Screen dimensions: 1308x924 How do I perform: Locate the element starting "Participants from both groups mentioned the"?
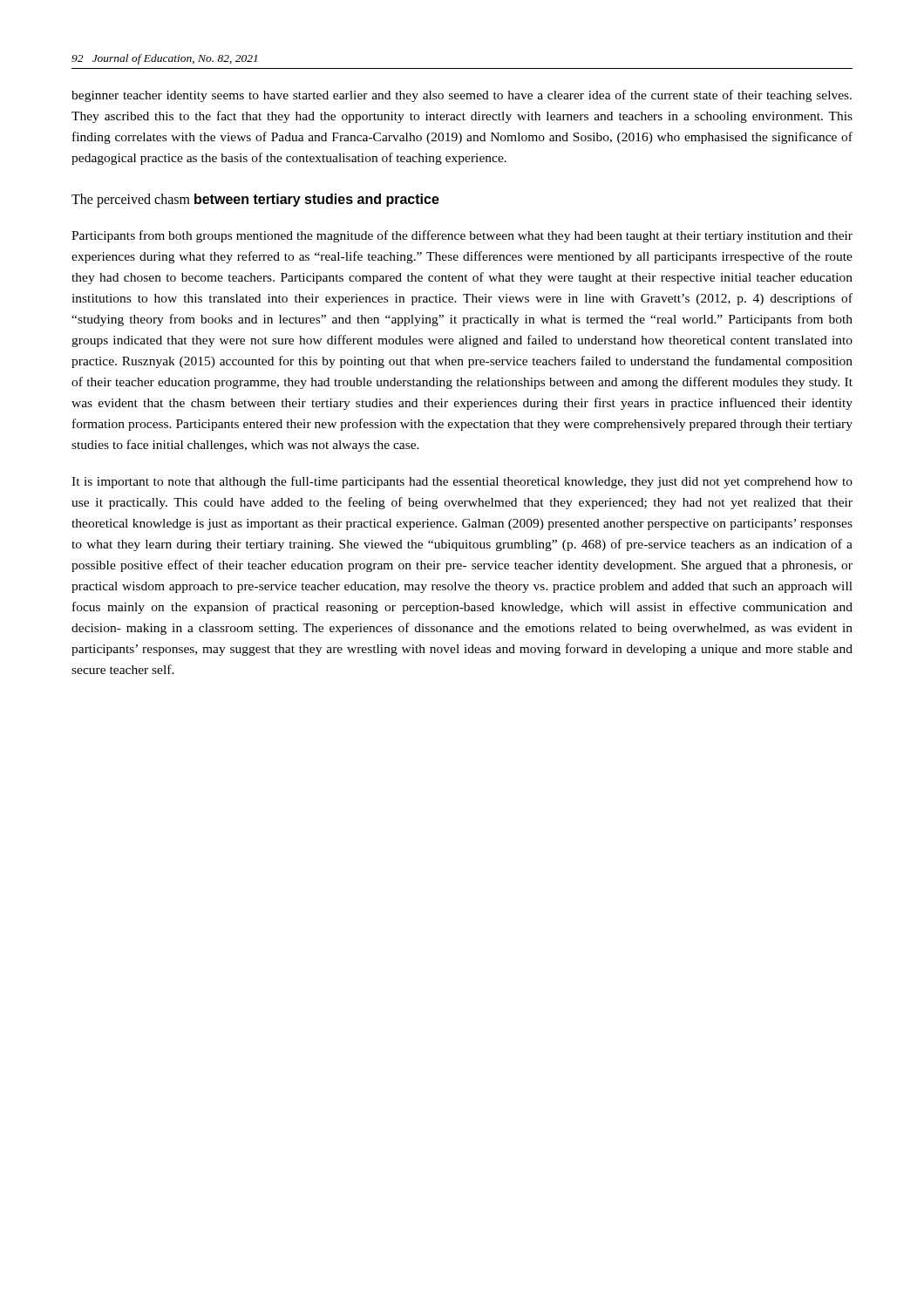tap(462, 340)
